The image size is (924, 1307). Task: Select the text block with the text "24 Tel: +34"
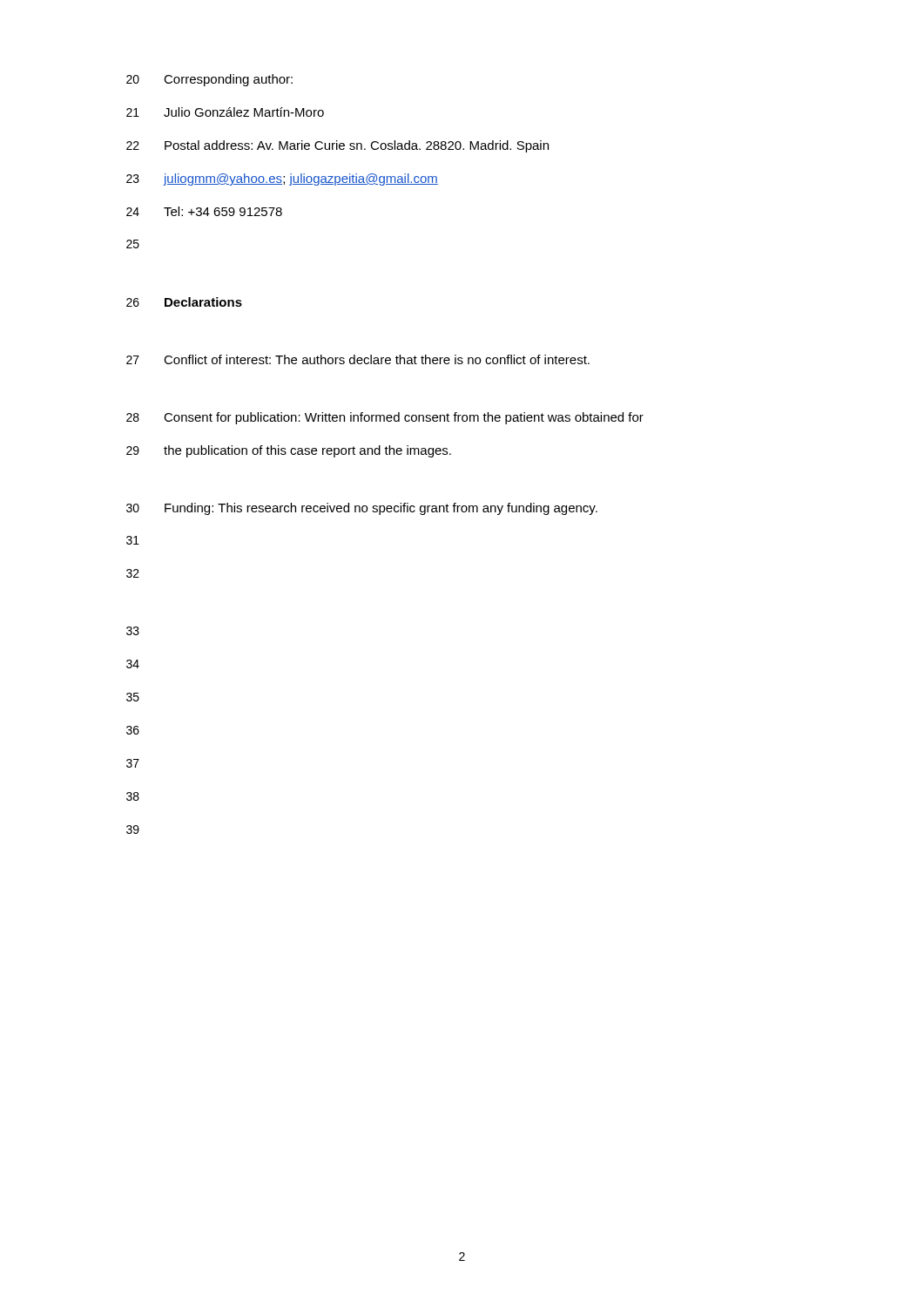204,211
